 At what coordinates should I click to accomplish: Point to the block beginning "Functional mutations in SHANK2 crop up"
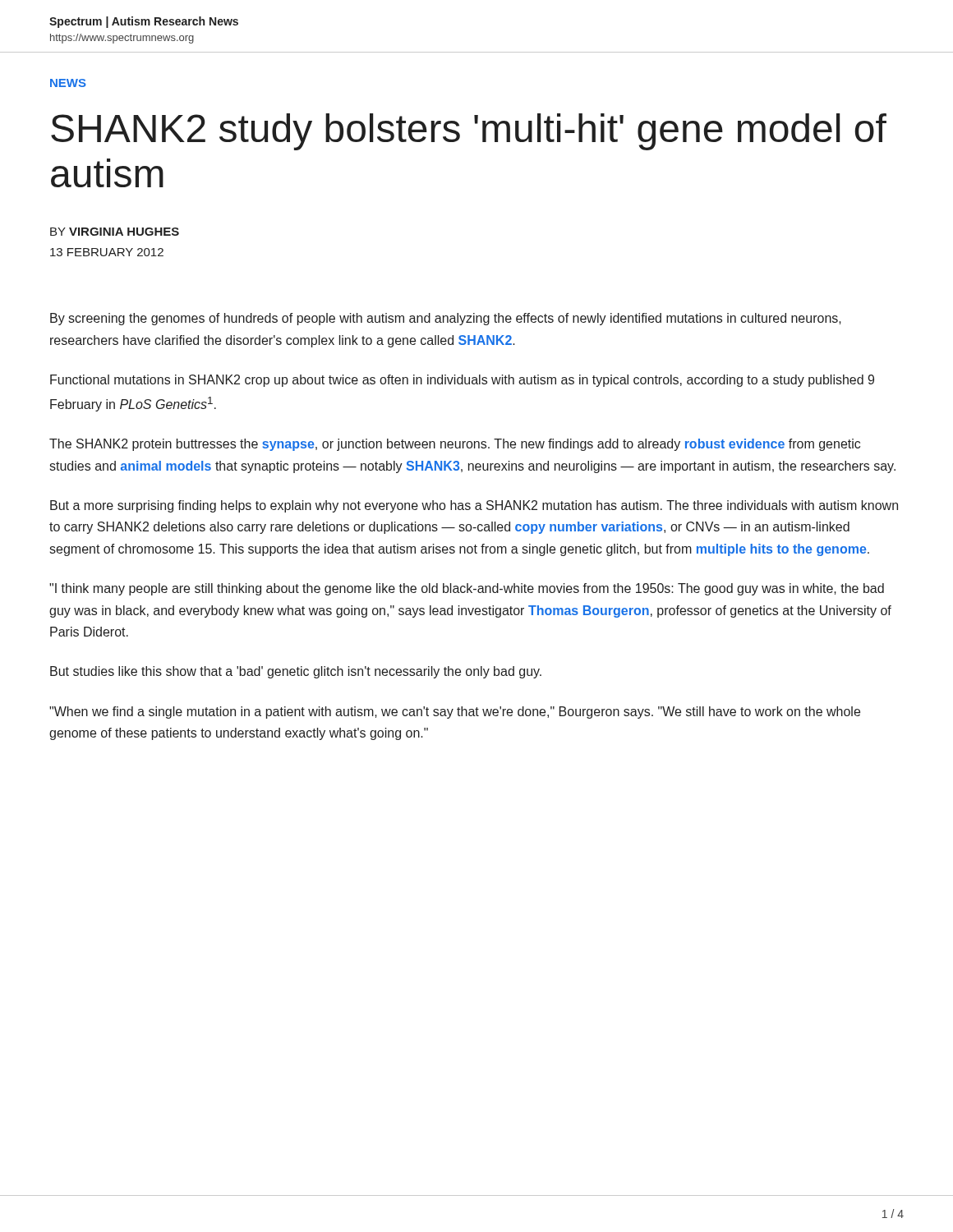(462, 392)
